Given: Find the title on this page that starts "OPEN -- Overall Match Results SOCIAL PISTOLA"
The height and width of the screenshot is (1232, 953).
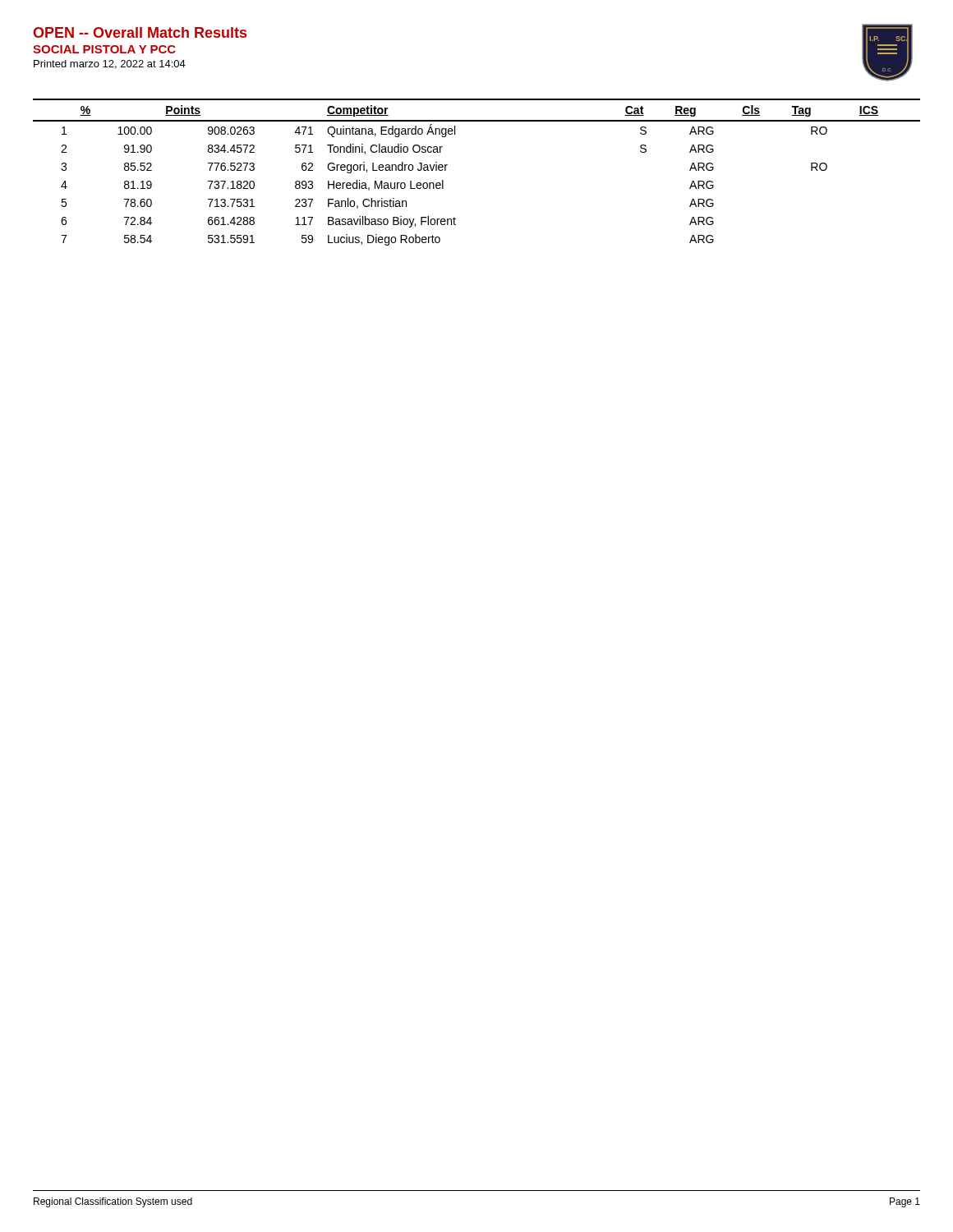Looking at the screenshot, I should pyautogui.click(x=140, y=47).
